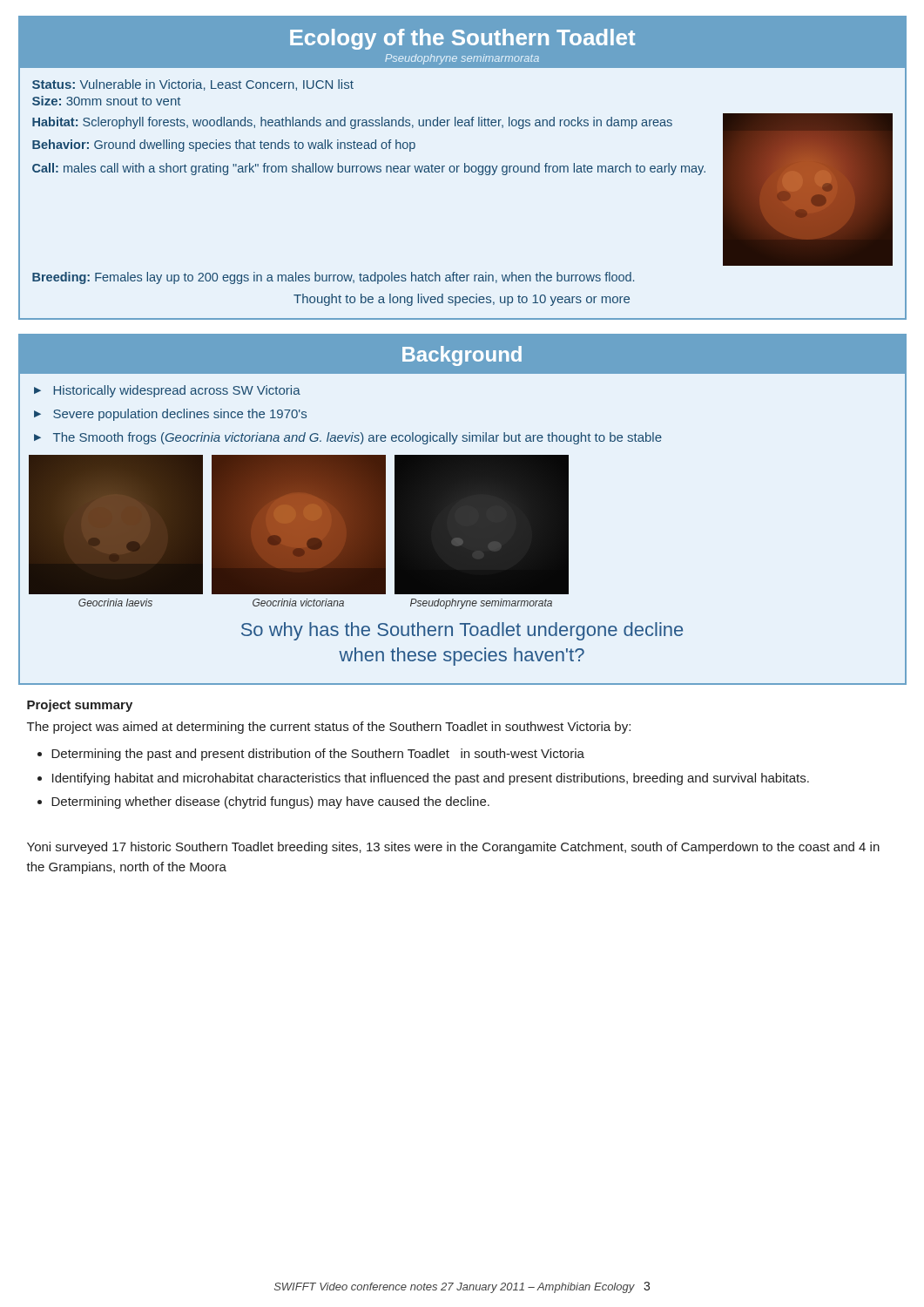This screenshot has width=924, height=1307.
Task: Locate the title that opens with "Ecology of the Southern"
Action: coord(462,168)
